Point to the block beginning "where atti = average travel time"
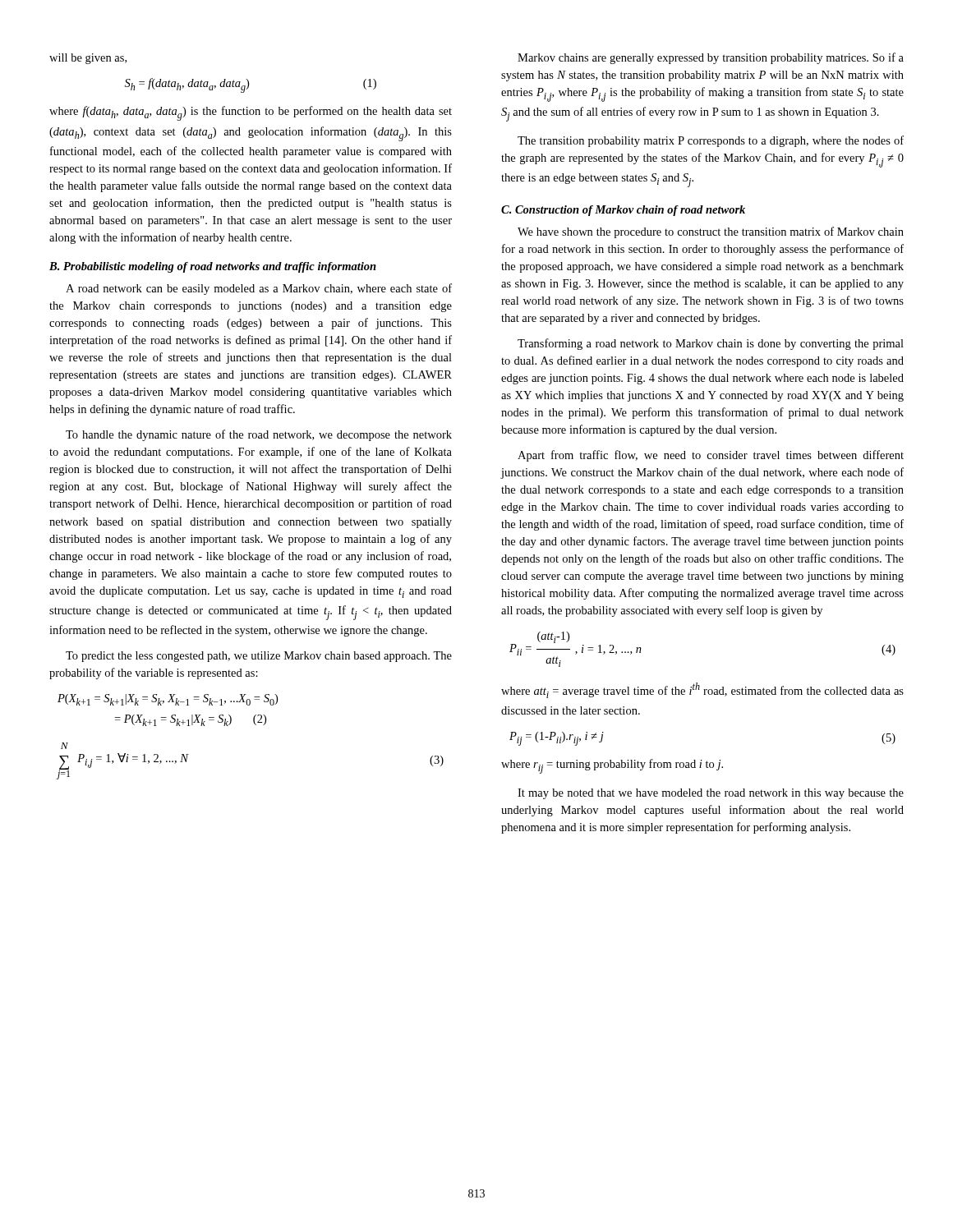The height and width of the screenshot is (1232, 953). tap(702, 699)
